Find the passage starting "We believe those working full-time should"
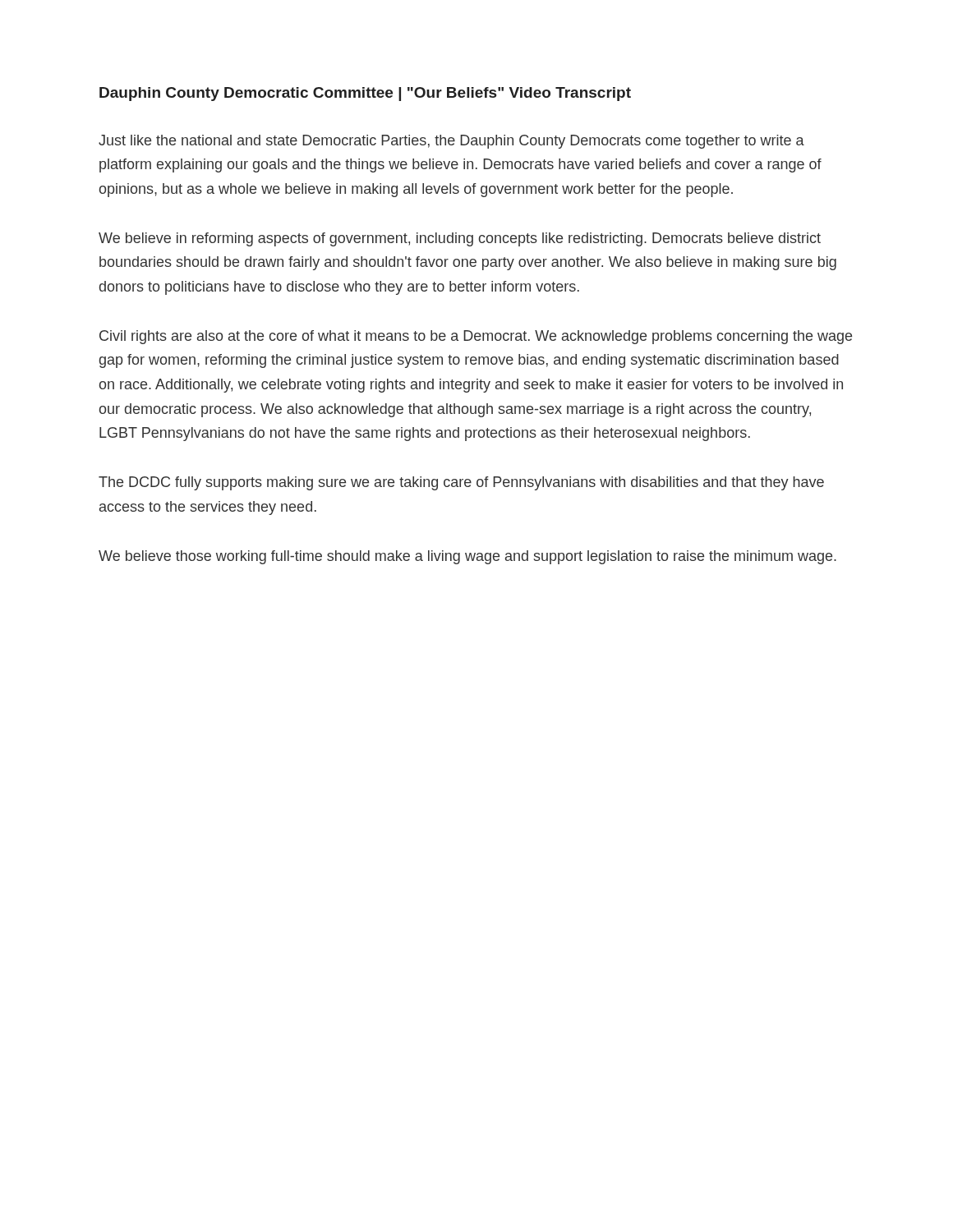The height and width of the screenshot is (1232, 953). pyautogui.click(x=468, y=556)
